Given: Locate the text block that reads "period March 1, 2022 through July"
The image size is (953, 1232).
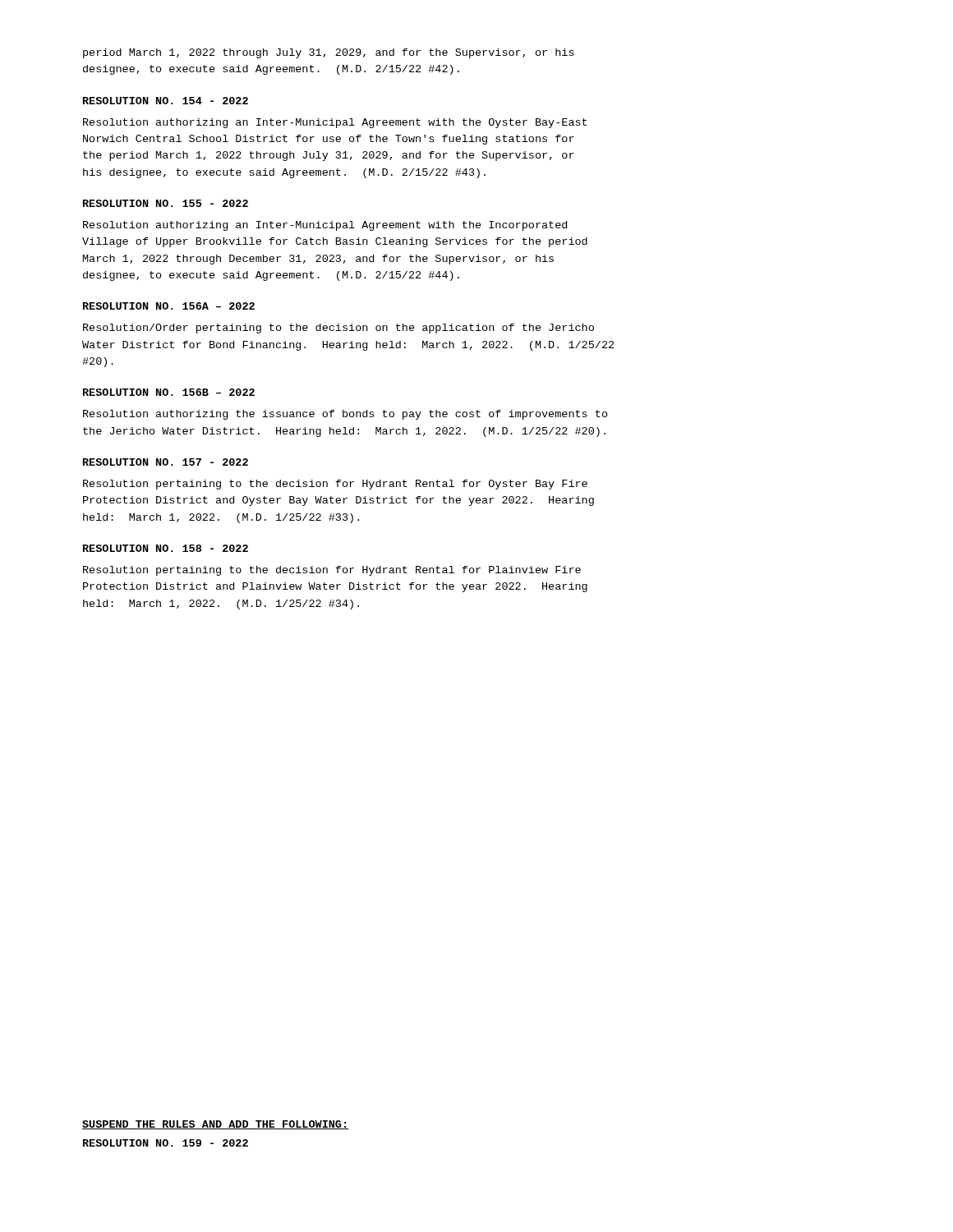Looking at the screenshot, I should click(328, 61).
